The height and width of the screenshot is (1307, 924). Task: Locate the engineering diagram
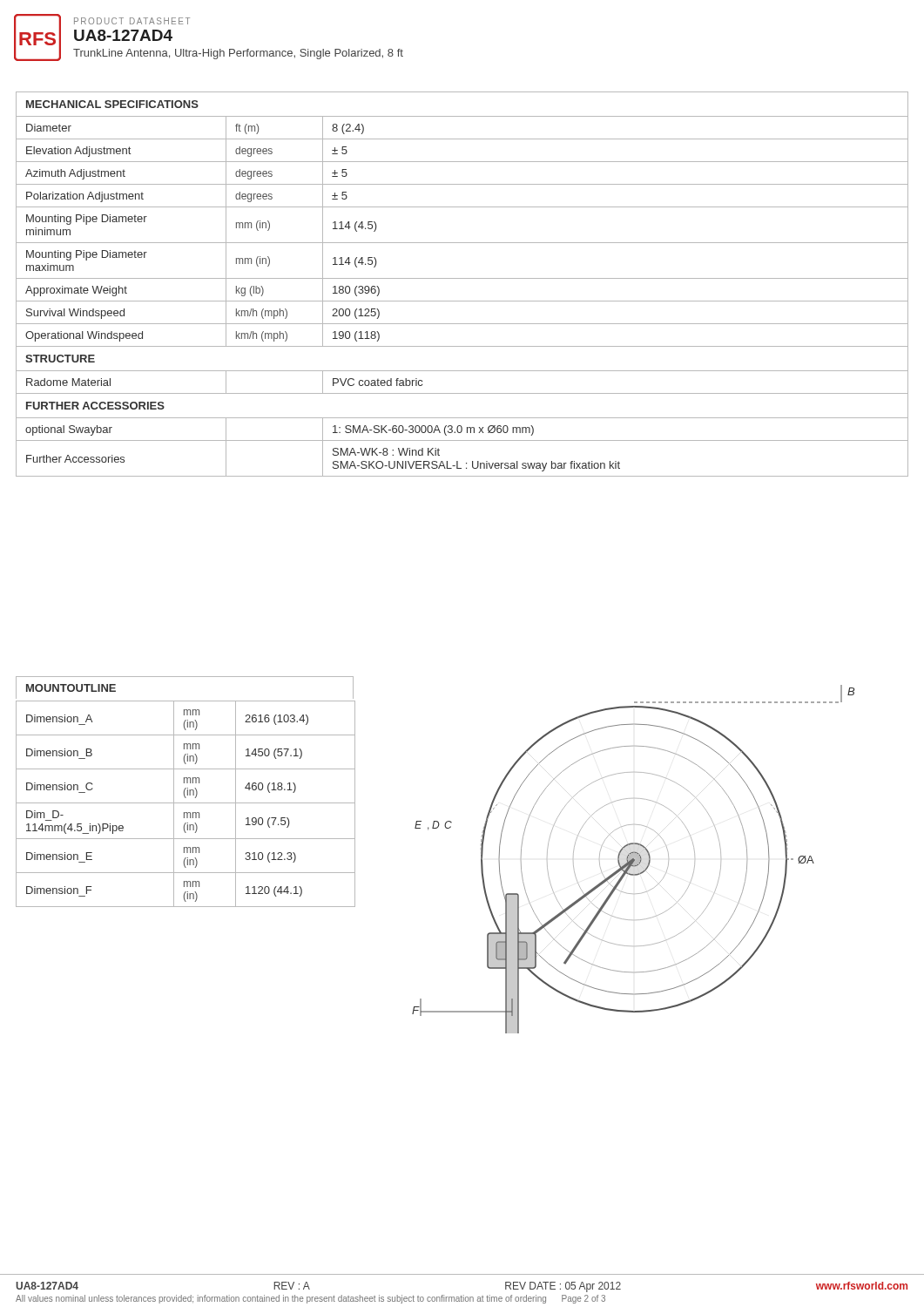pos(636,859)
